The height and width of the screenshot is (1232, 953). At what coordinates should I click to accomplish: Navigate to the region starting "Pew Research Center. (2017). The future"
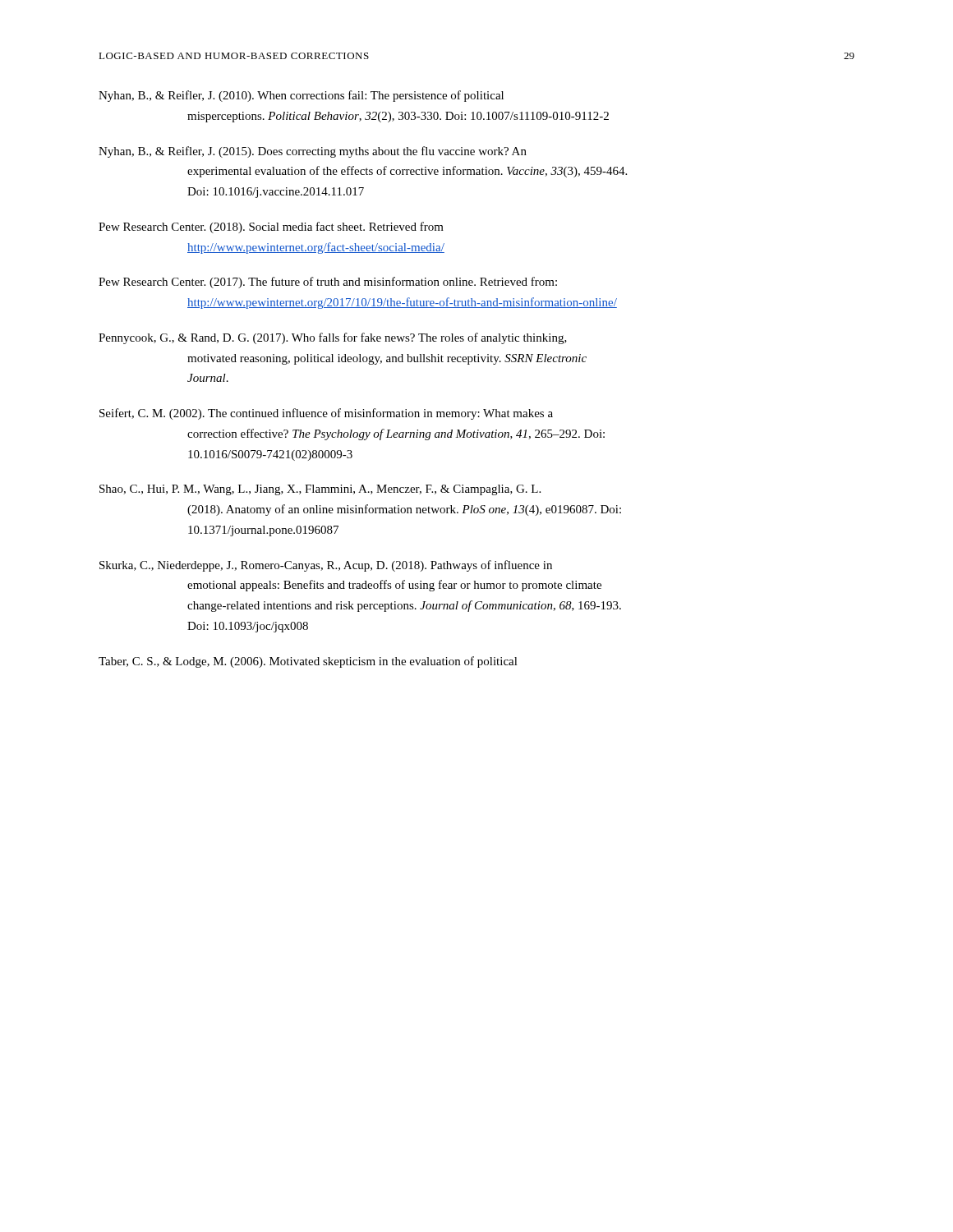476,294
